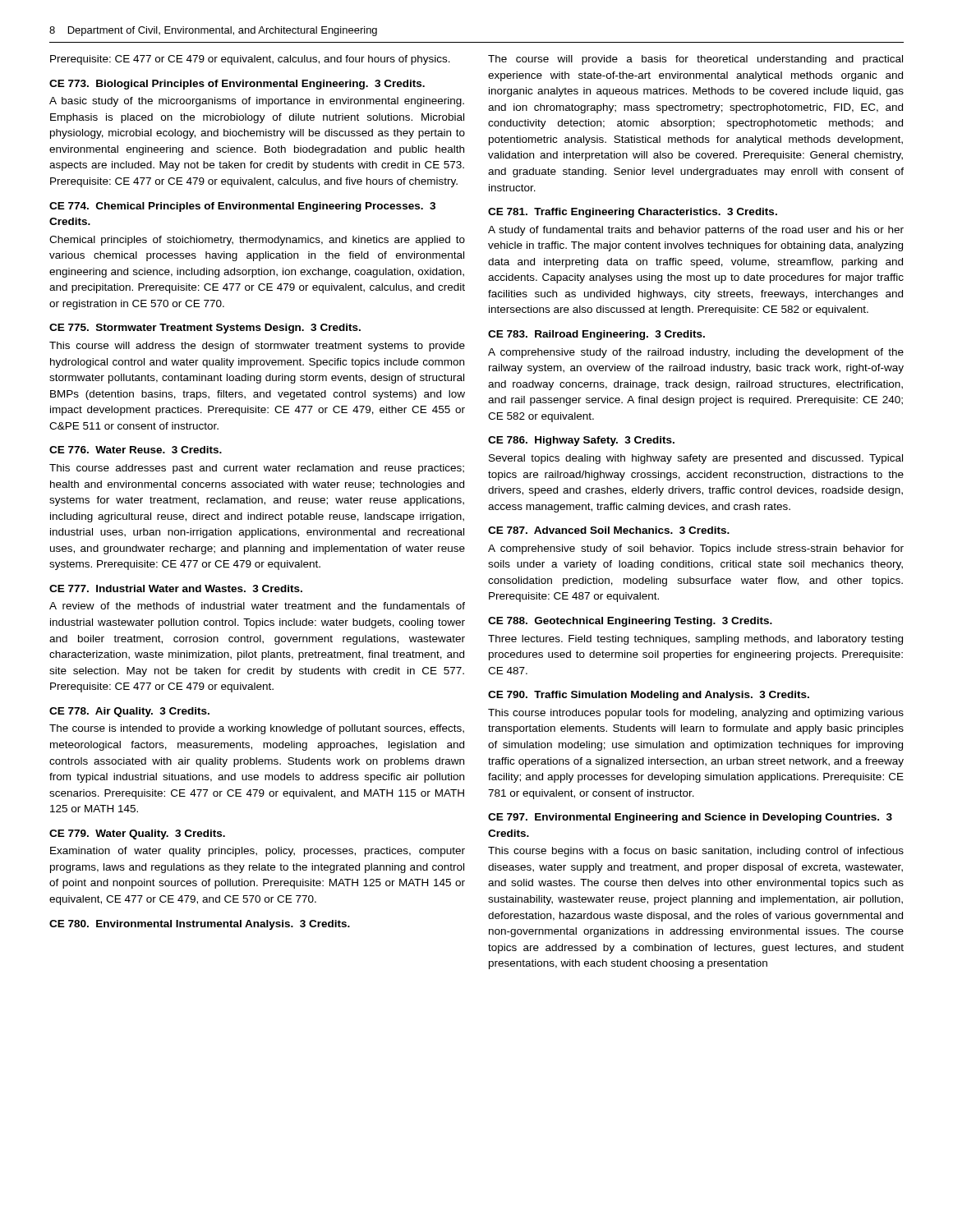Point to the block beginning "The course is intended to provide a working"
953x1232 pixels.
pos(257,769)
